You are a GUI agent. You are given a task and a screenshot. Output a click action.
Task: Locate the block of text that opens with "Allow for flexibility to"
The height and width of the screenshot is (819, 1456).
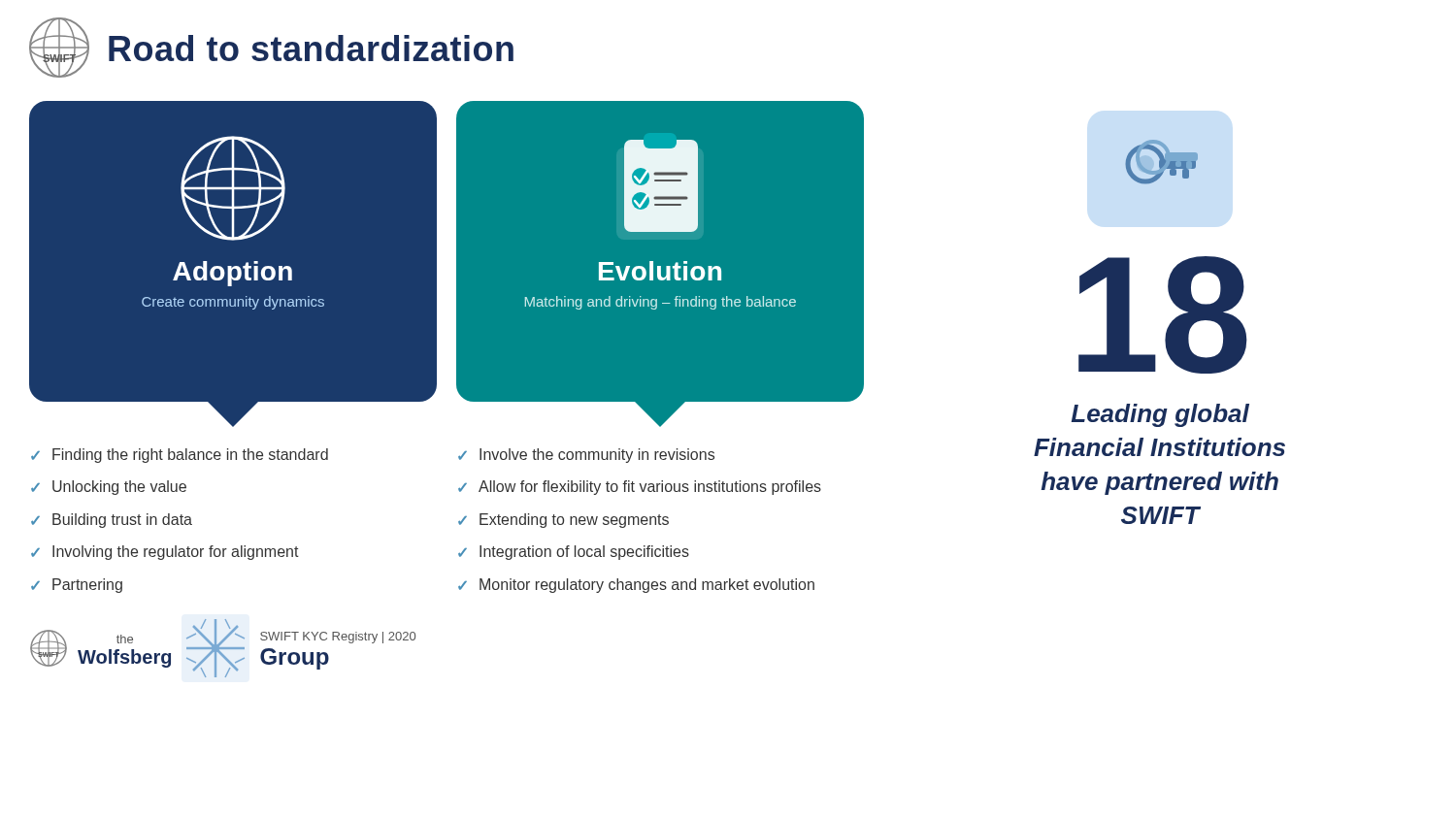coord(650,487)
